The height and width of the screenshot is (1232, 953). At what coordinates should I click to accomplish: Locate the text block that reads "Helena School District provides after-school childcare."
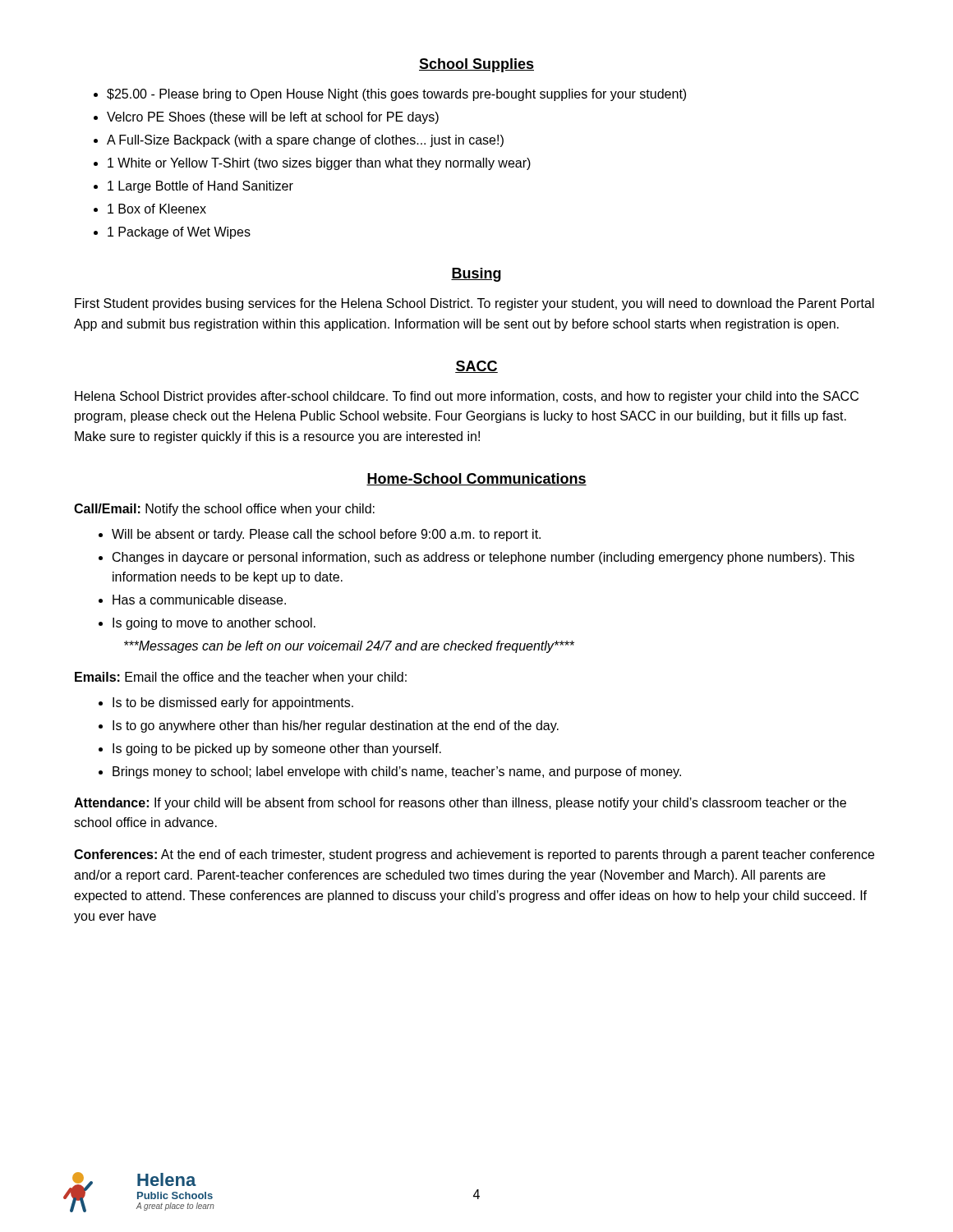pyautogui.click(x=467, y=416)
